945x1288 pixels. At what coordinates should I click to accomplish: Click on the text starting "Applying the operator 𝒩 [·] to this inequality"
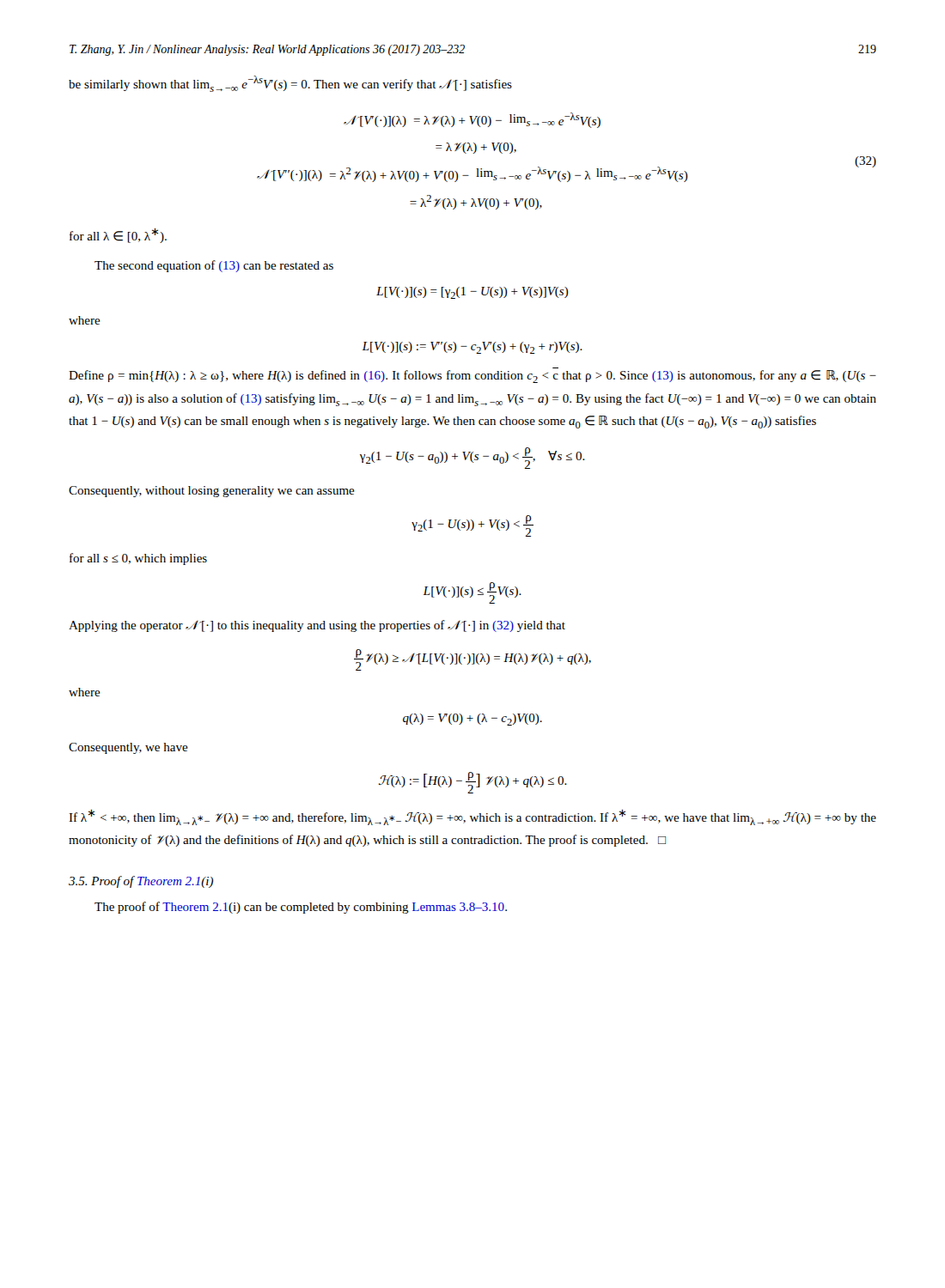(x=472, y=625)
